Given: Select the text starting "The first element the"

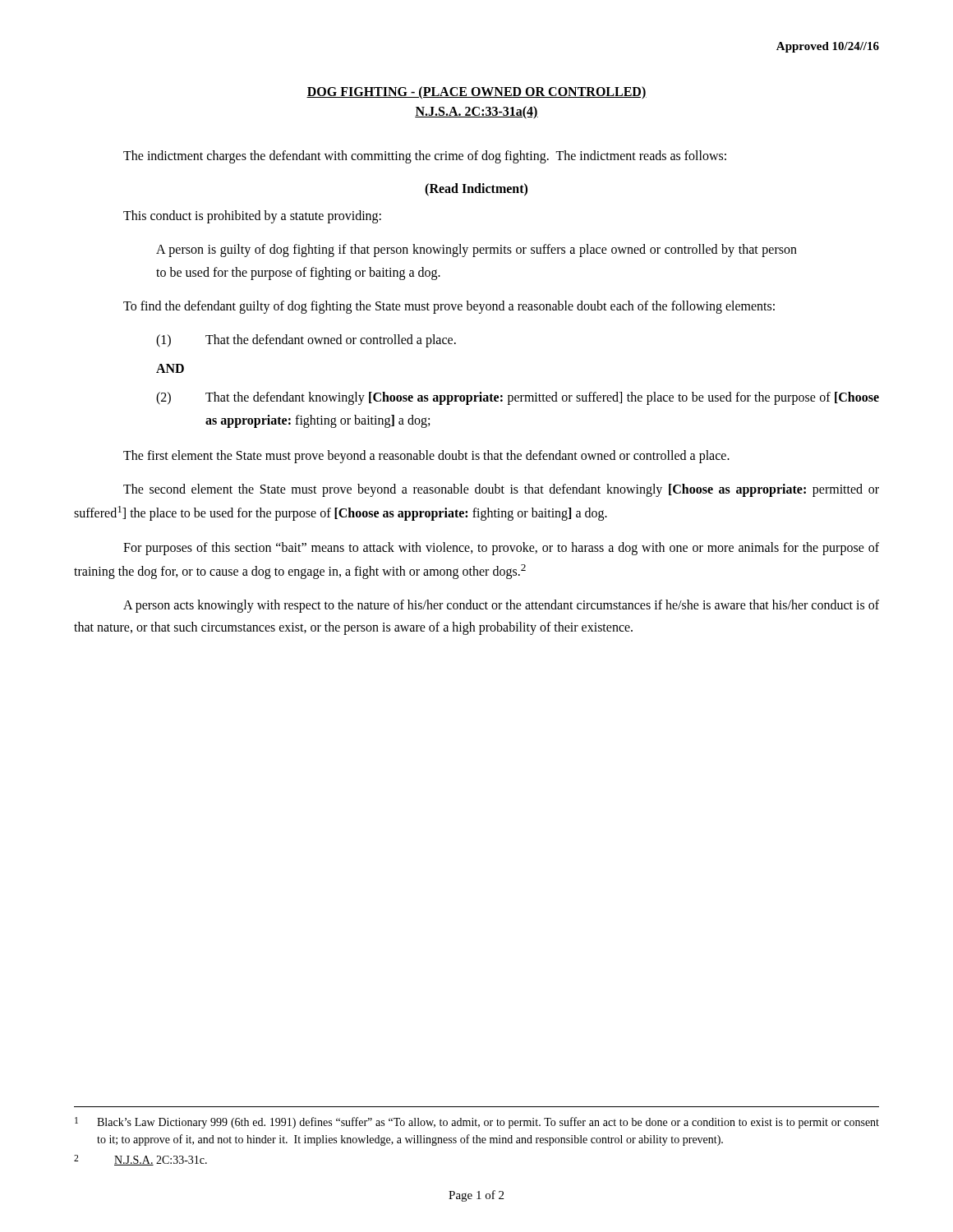Looking at the screenshot, I should (x=427, y=455).
